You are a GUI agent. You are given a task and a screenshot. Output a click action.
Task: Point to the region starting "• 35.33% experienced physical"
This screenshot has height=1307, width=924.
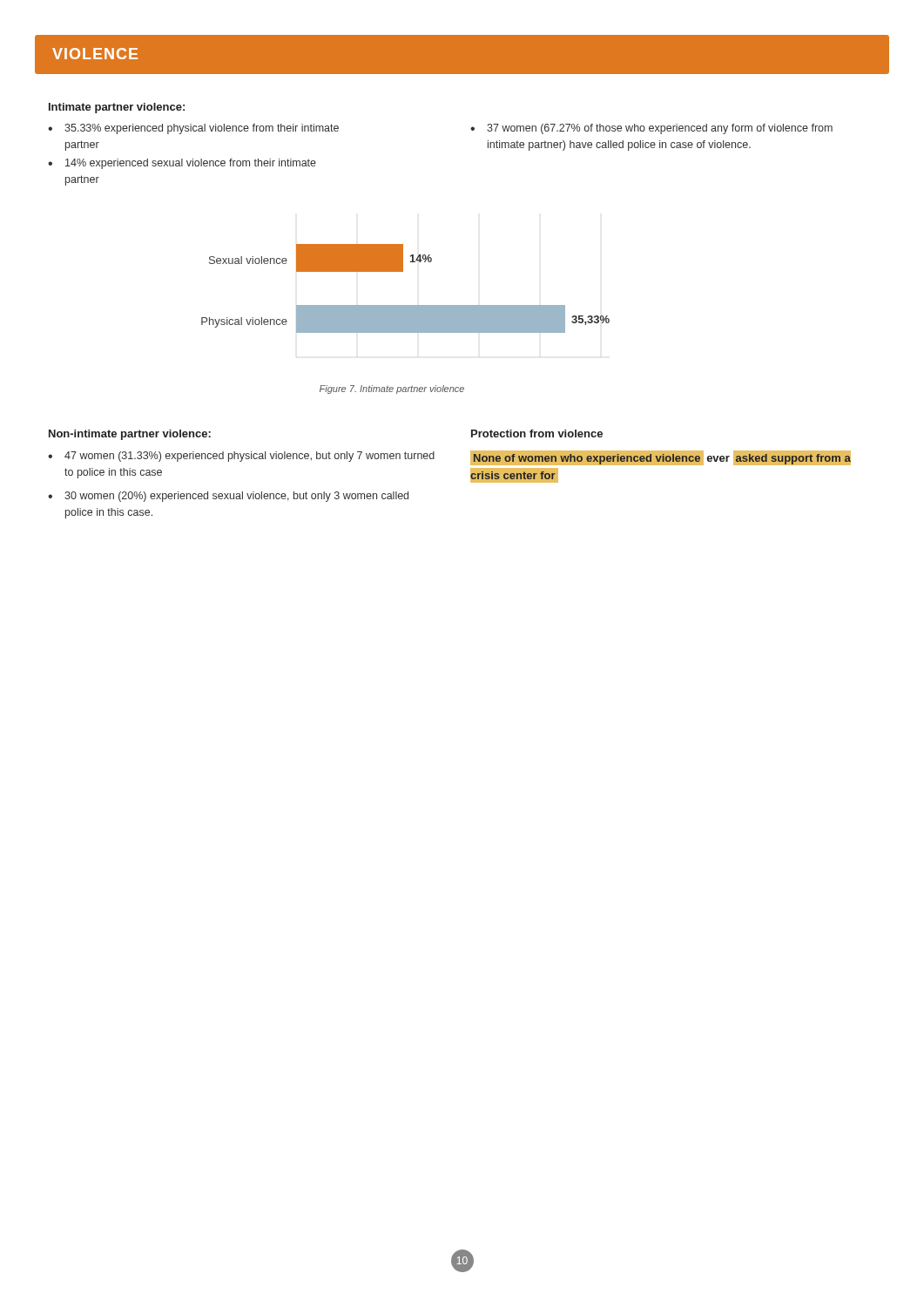click(x=196, y=137)
